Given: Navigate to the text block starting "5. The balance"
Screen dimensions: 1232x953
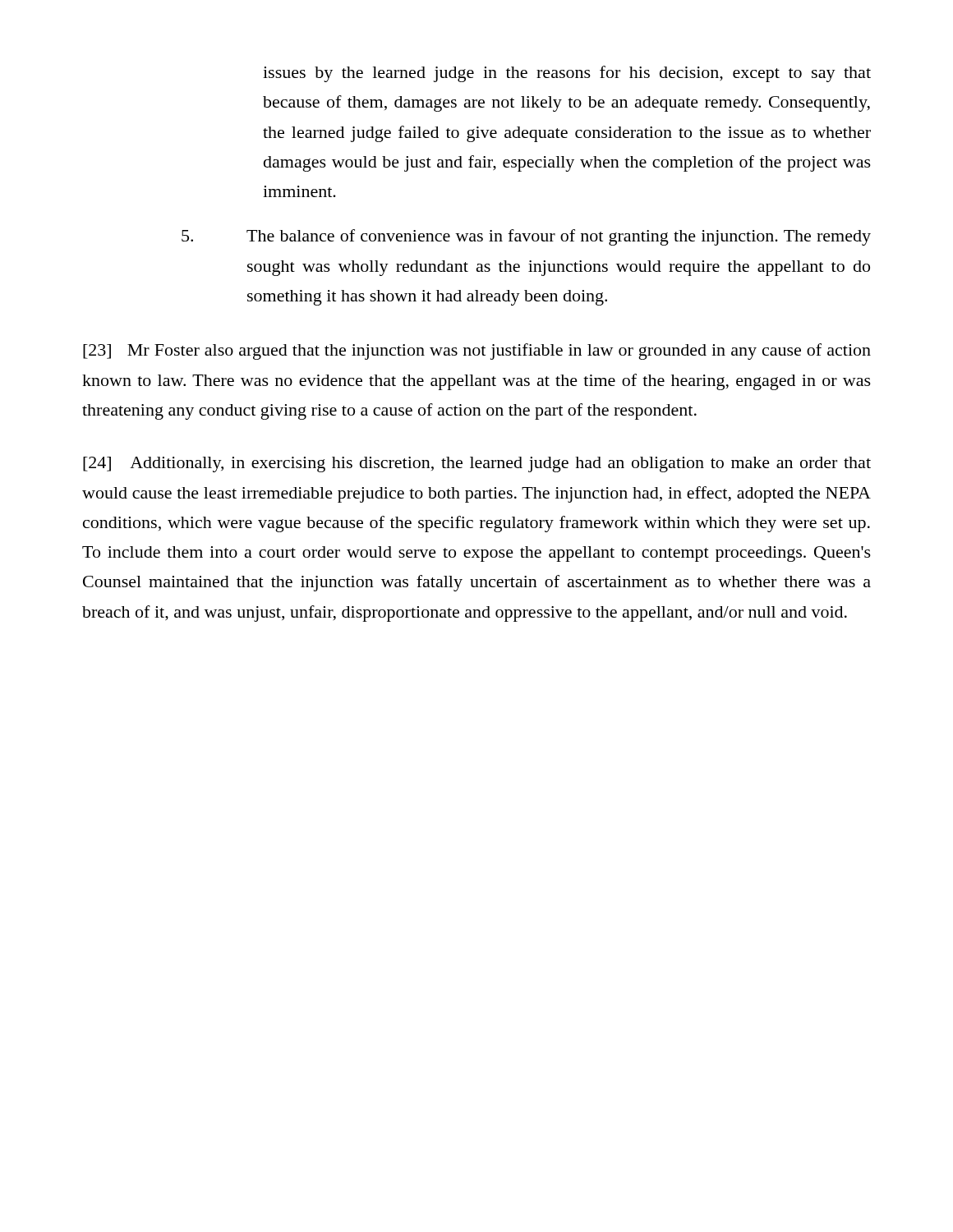Looking at the screenshot, I should tap(476, 266).
